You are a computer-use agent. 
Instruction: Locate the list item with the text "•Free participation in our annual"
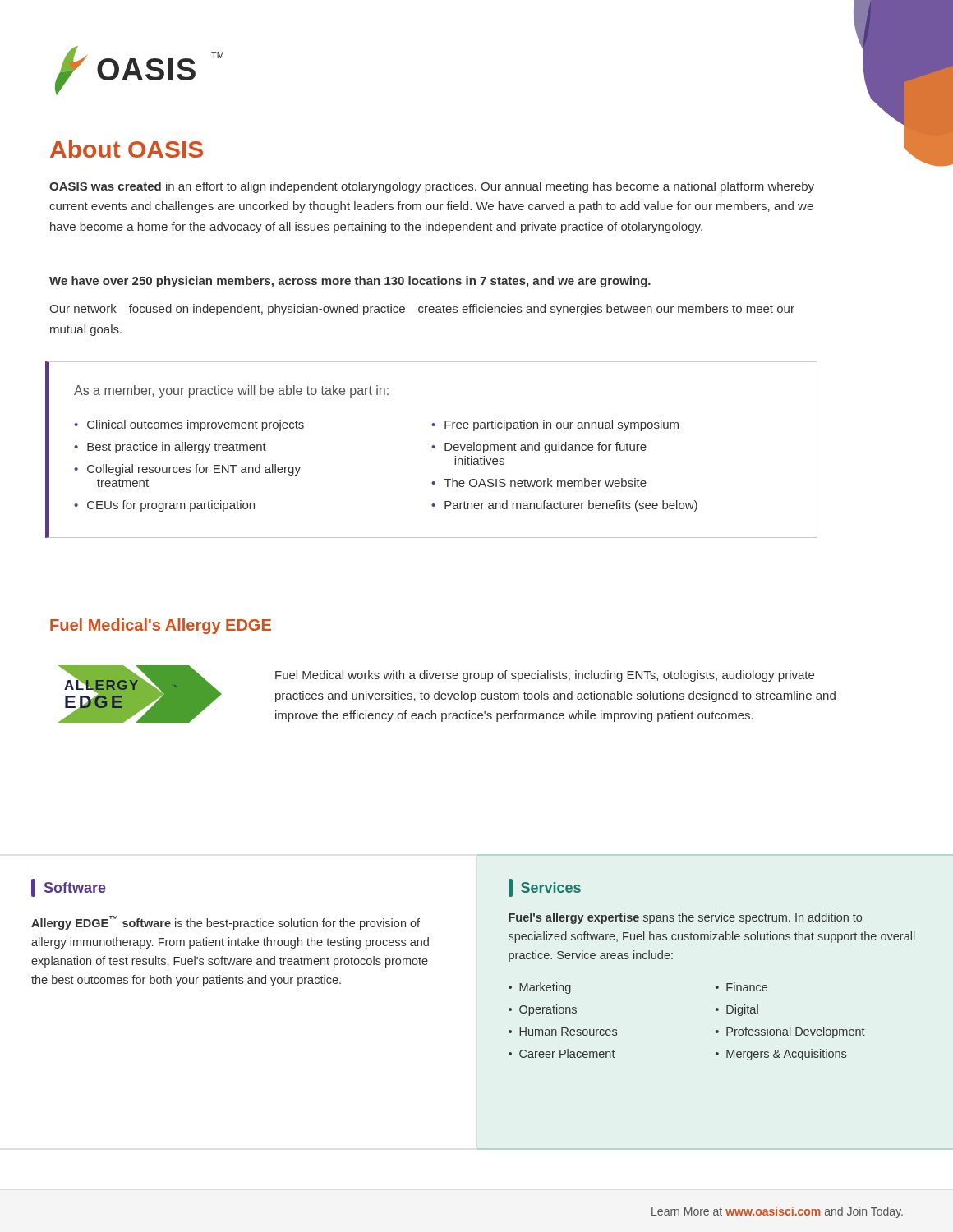point(555,424)
